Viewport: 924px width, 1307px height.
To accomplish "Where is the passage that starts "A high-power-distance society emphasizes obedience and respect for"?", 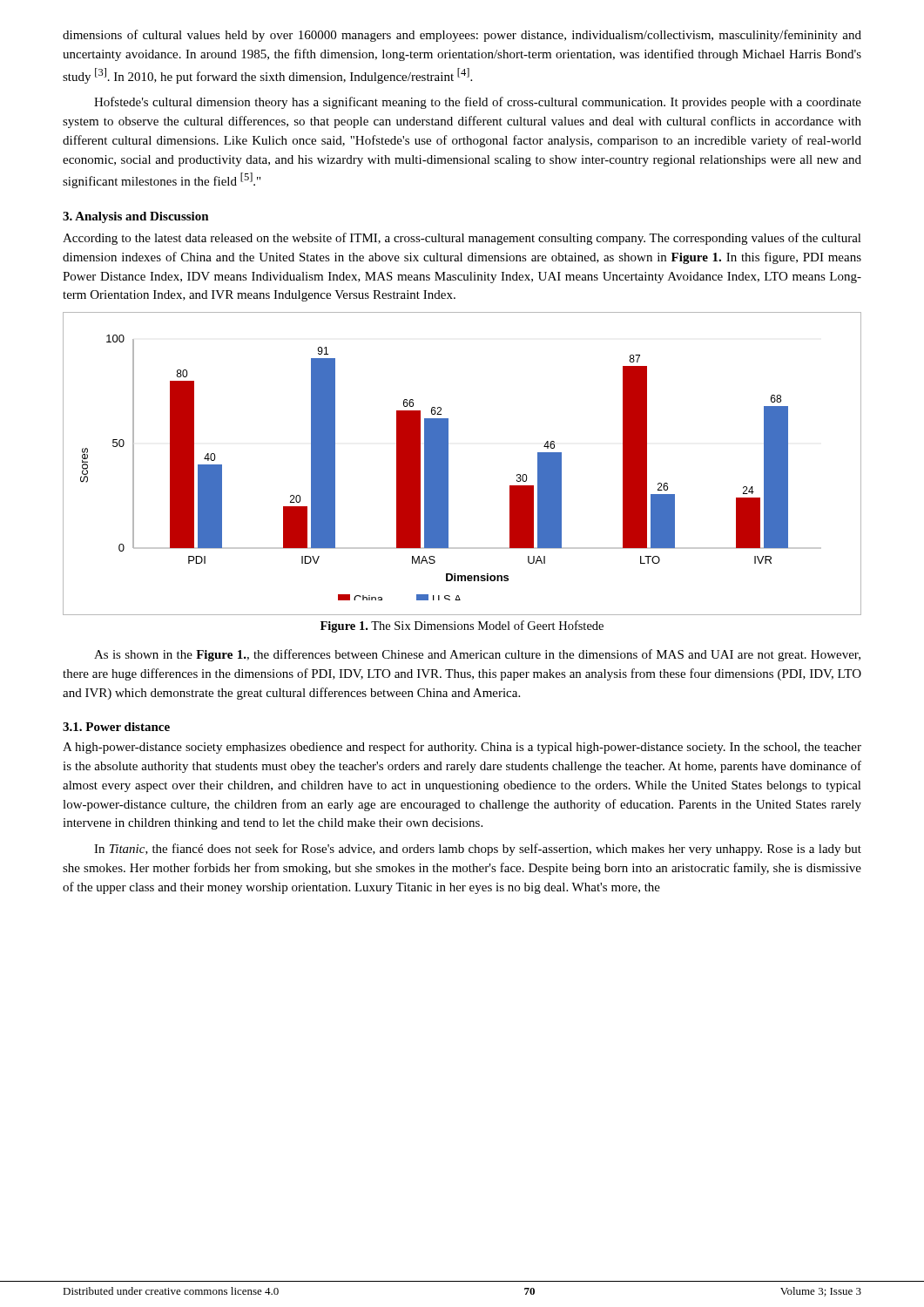I will [x=462, y=785].
